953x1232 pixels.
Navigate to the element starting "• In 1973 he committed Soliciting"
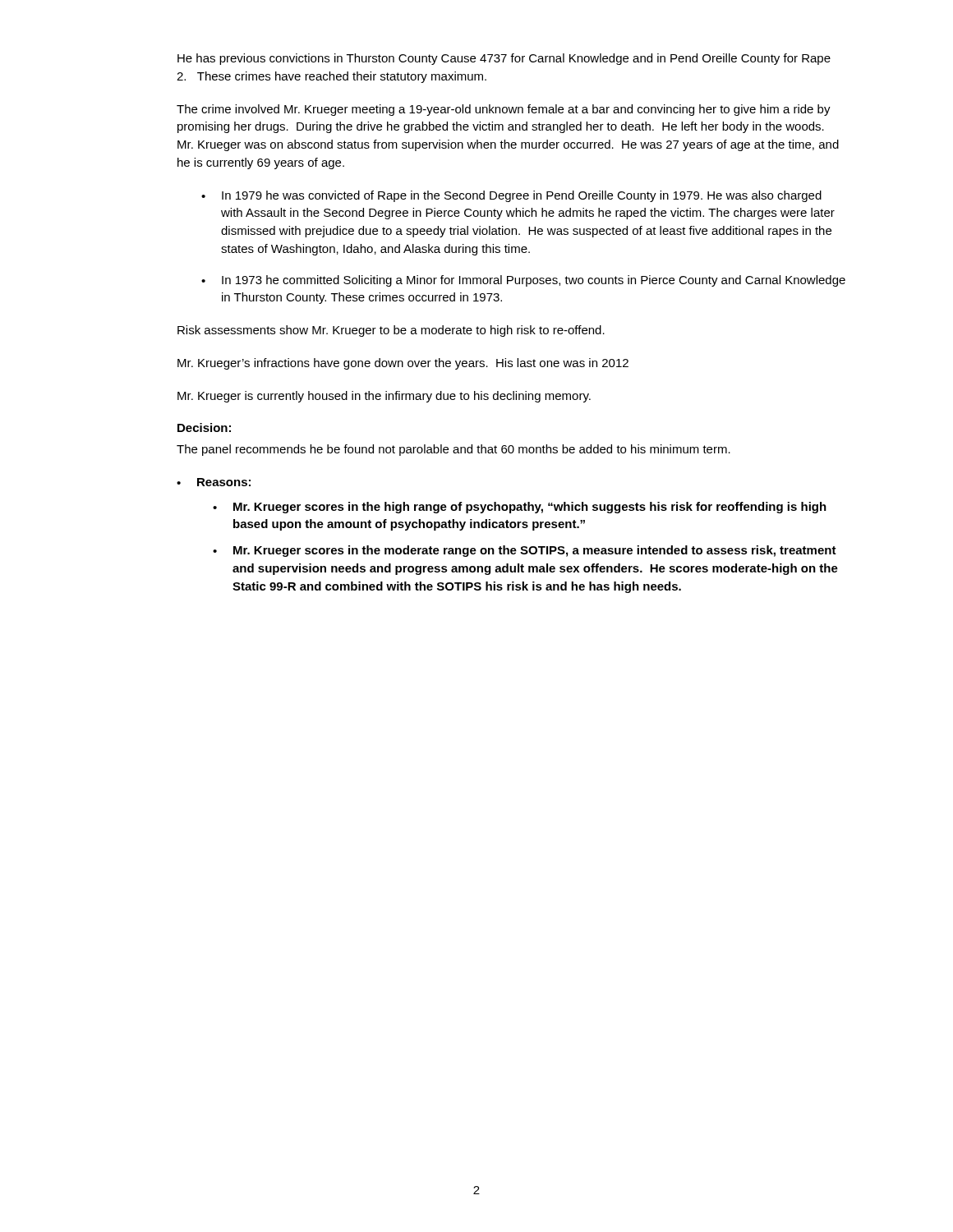click(x=524, y=289)
